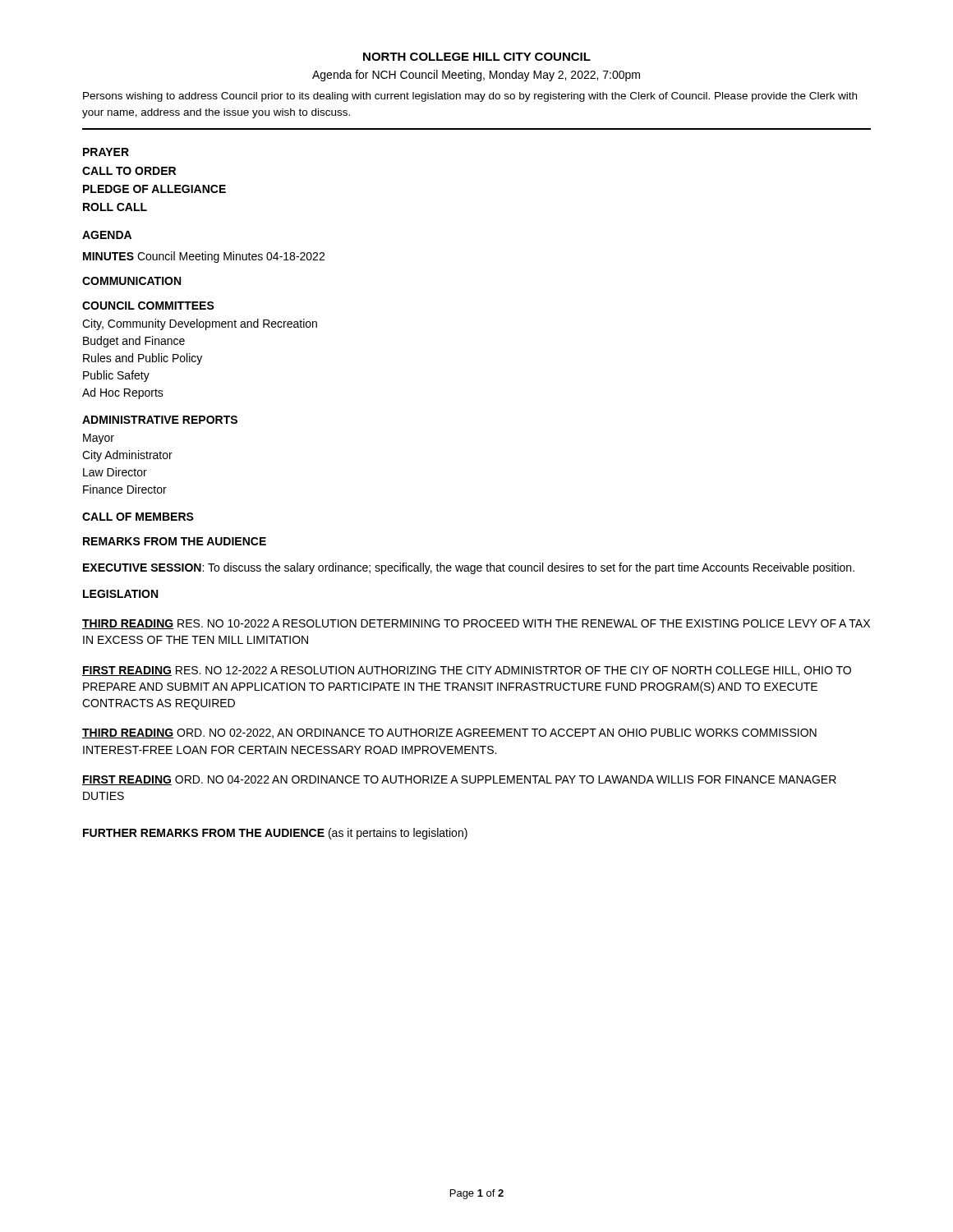Select the region starting "EXECUTIVE SESSION: To discuss the salary"
This screenshot has width=953, height=1232.
(469, 567)
